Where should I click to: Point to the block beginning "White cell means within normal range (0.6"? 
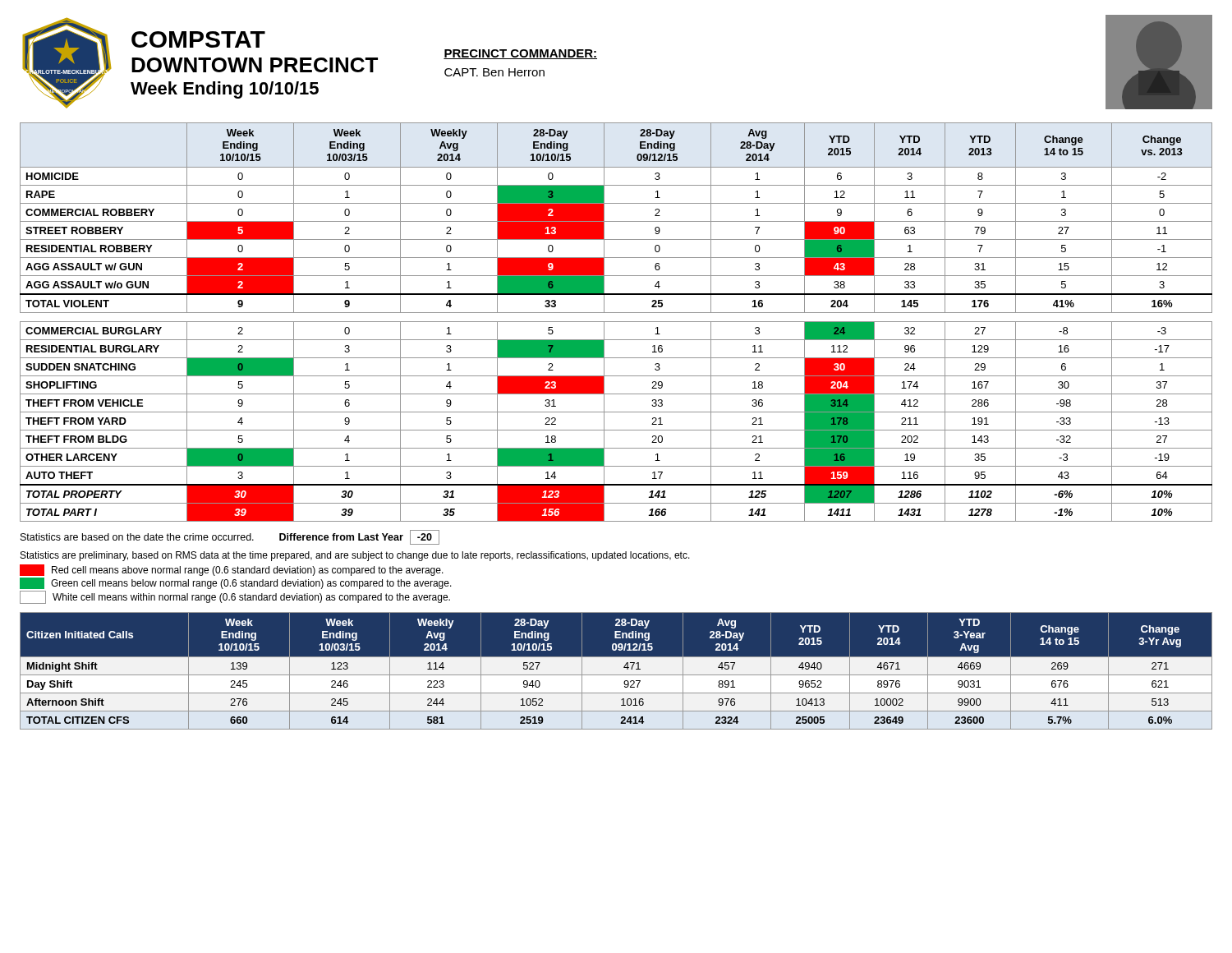coord(235,597)
